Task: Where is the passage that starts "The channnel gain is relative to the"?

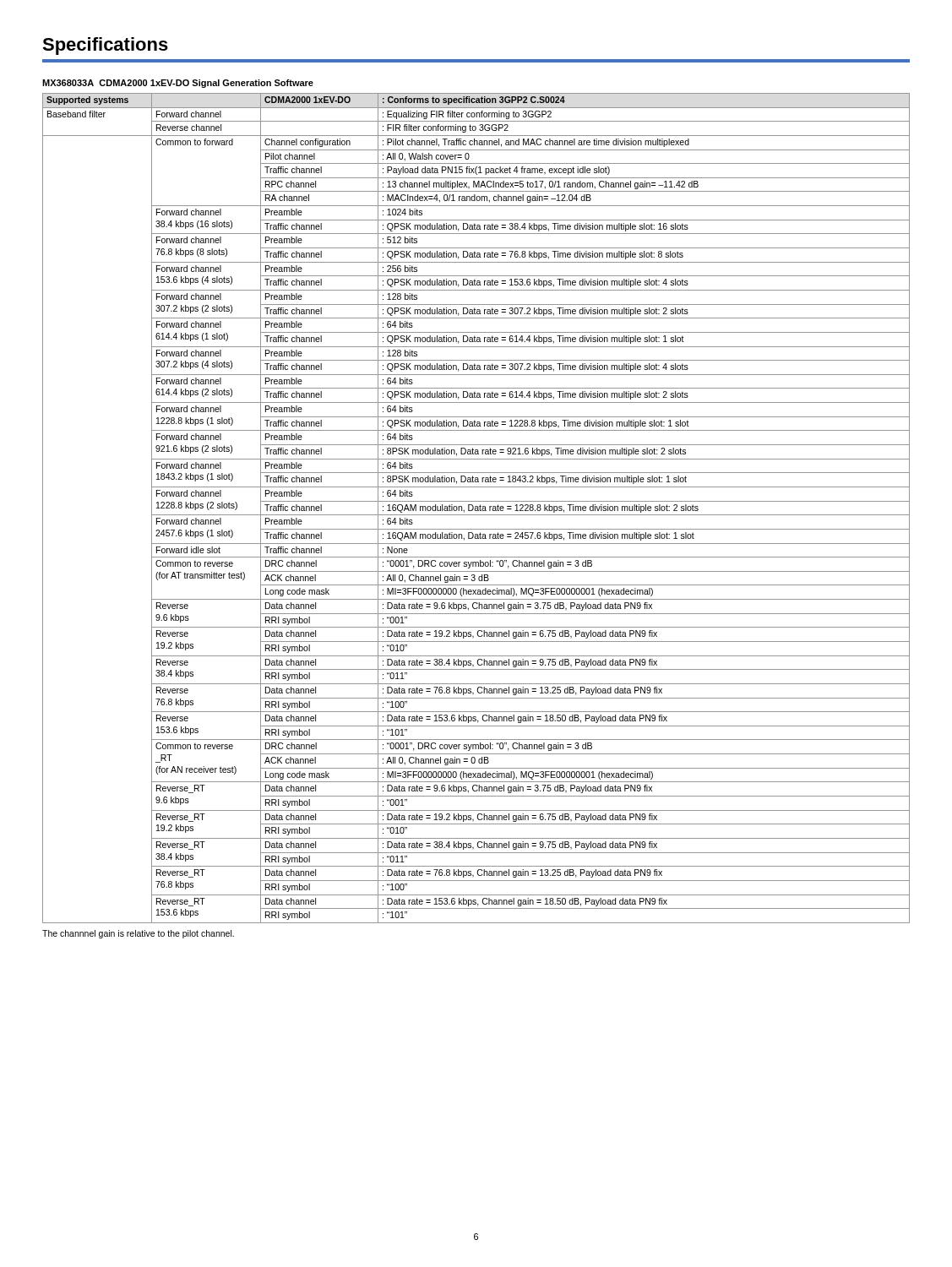Action: coord(138,933)
